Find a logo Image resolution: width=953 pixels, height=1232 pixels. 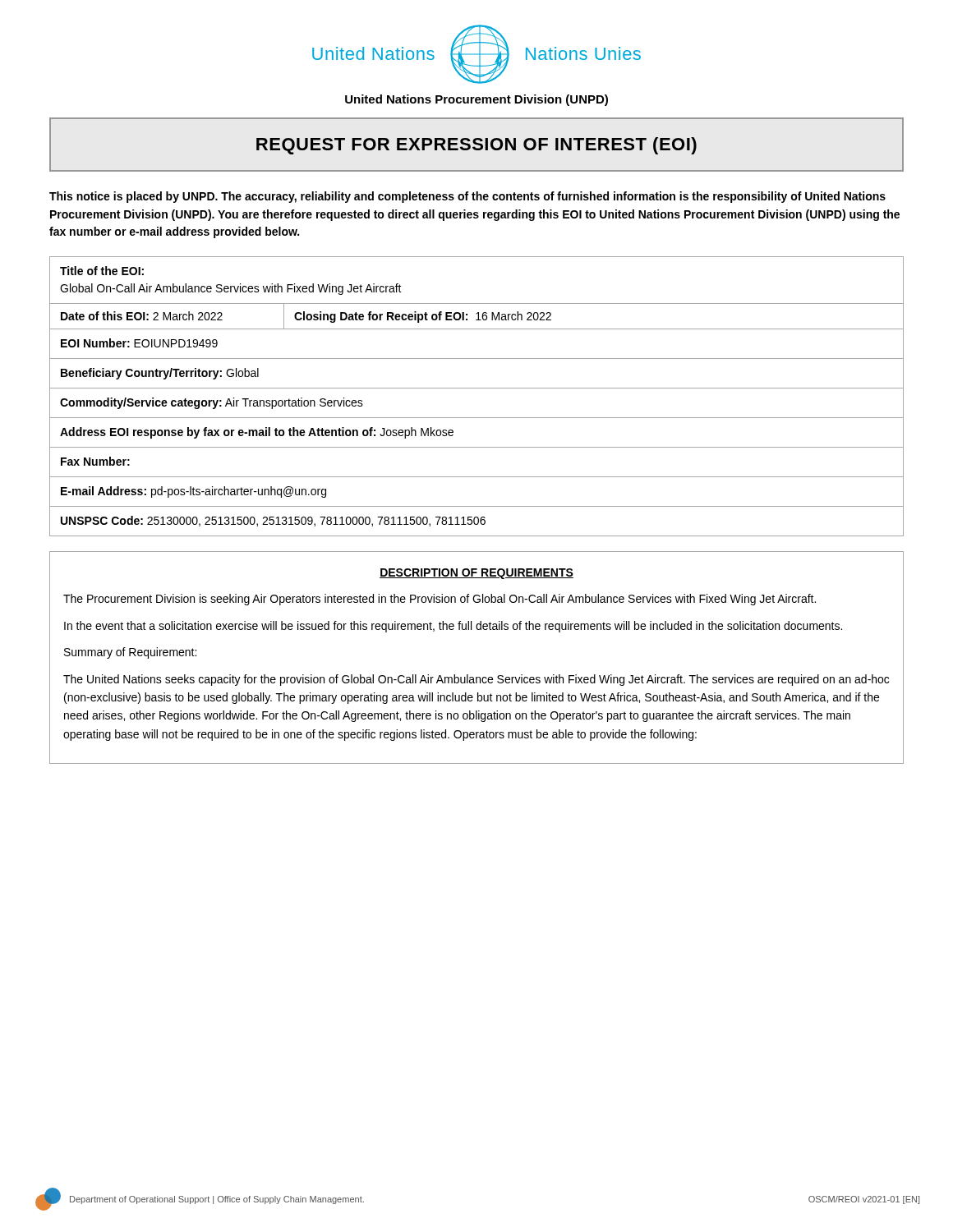(x=476, y=54)
